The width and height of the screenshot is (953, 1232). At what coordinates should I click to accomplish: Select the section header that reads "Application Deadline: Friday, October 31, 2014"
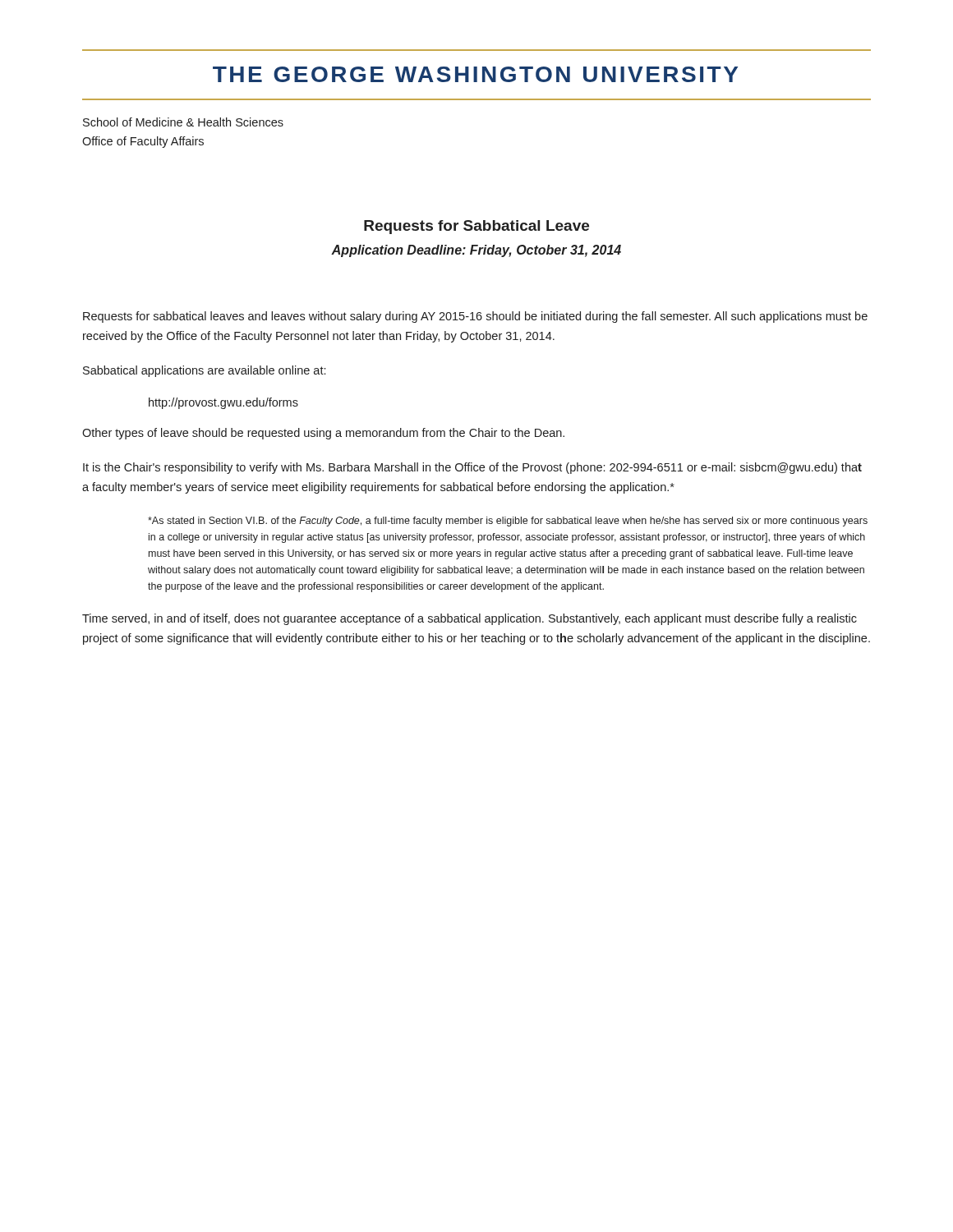pos(476,250)
